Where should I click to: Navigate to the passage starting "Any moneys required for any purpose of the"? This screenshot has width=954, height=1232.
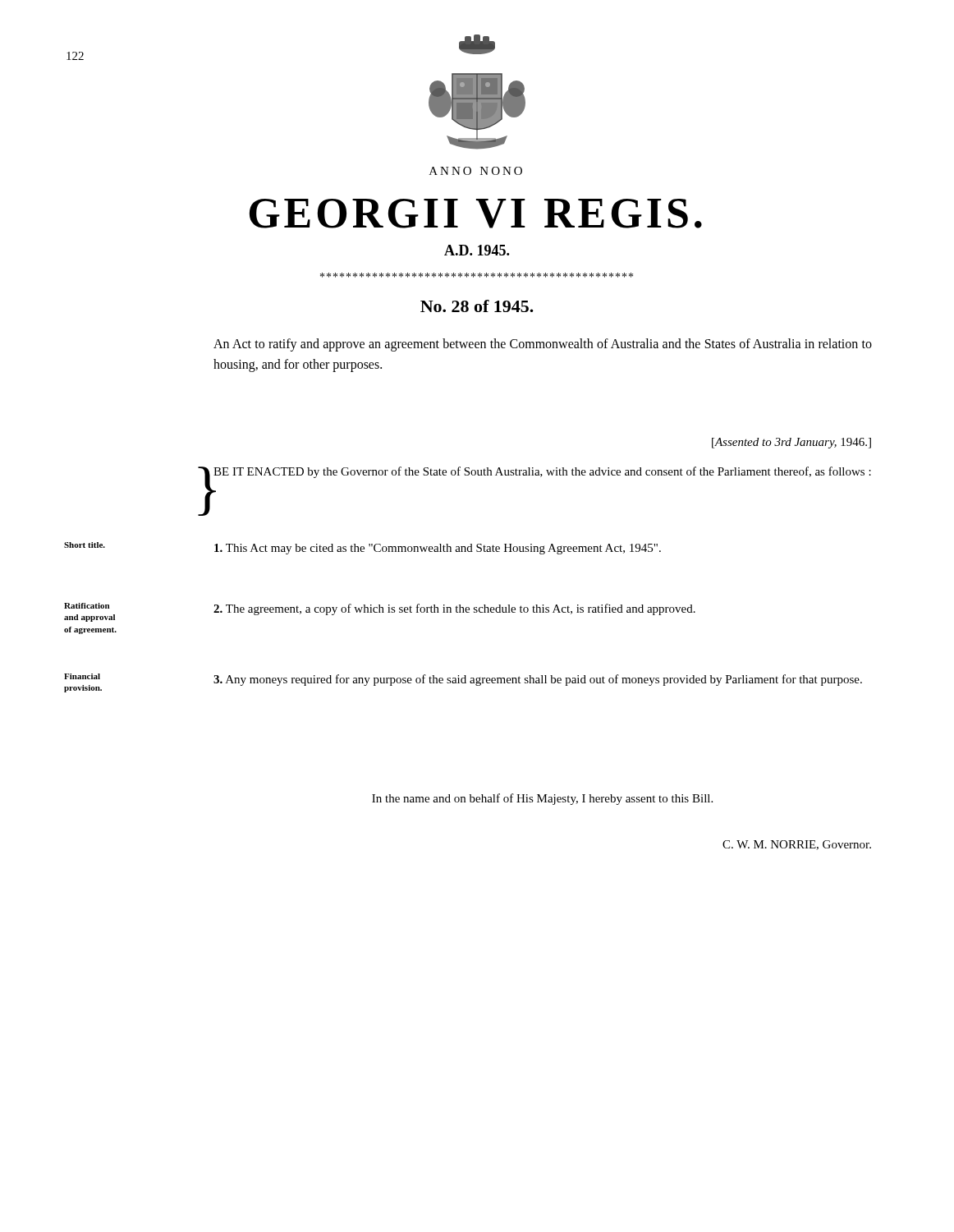click(538, 679)
